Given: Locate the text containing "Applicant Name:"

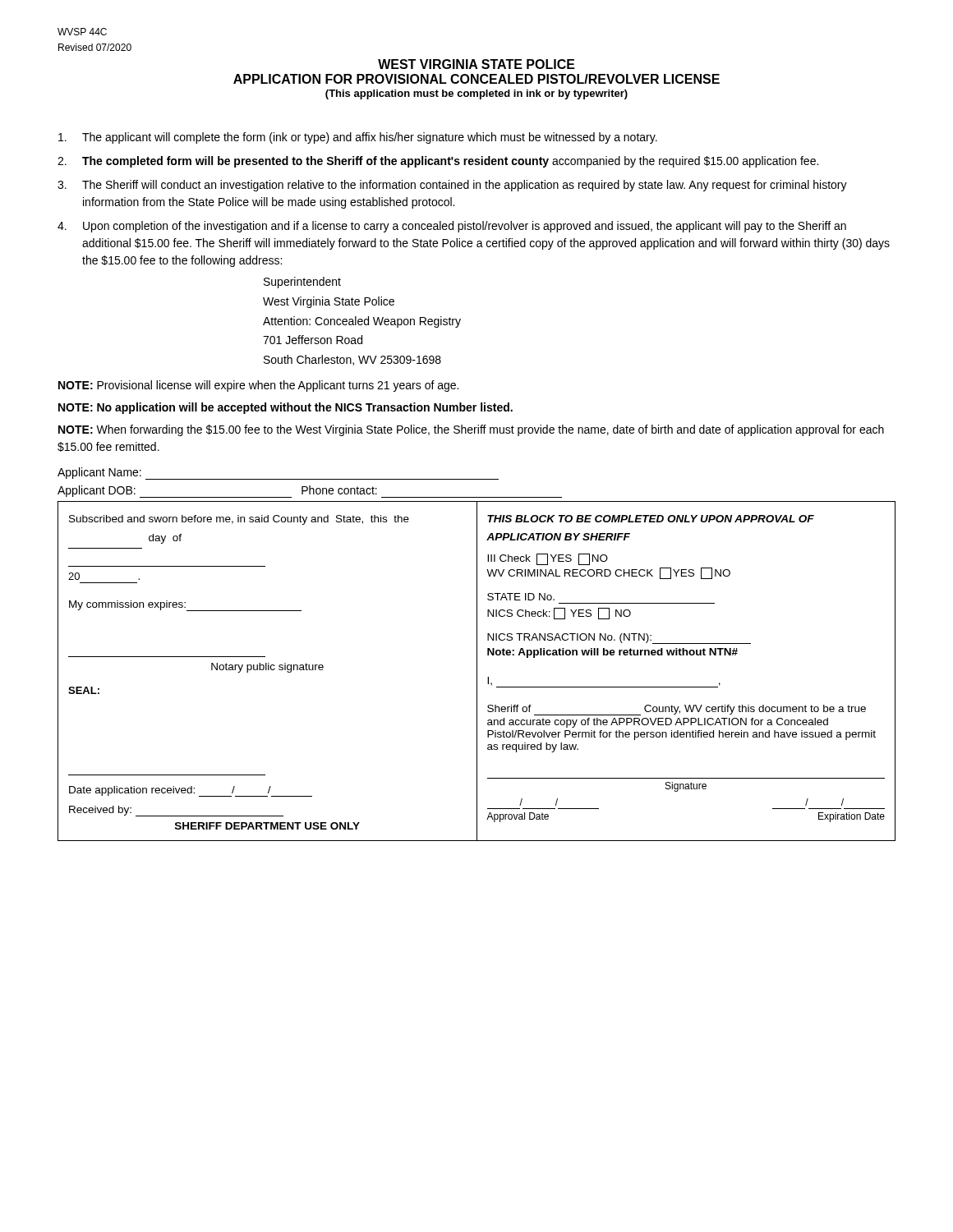Looking at the screenshot, I should [278, 473].
